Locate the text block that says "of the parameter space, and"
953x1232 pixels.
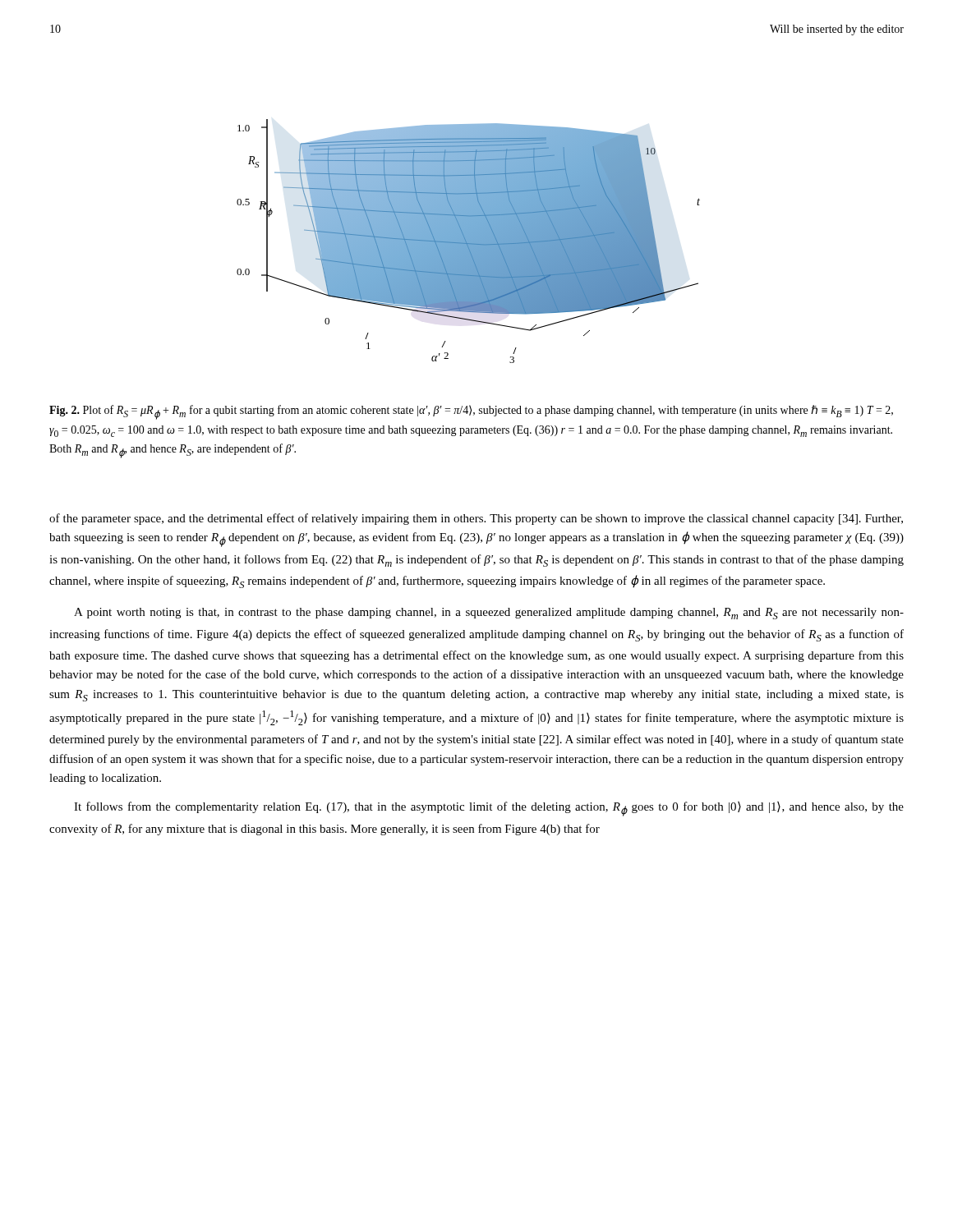(x=476, y=674)
